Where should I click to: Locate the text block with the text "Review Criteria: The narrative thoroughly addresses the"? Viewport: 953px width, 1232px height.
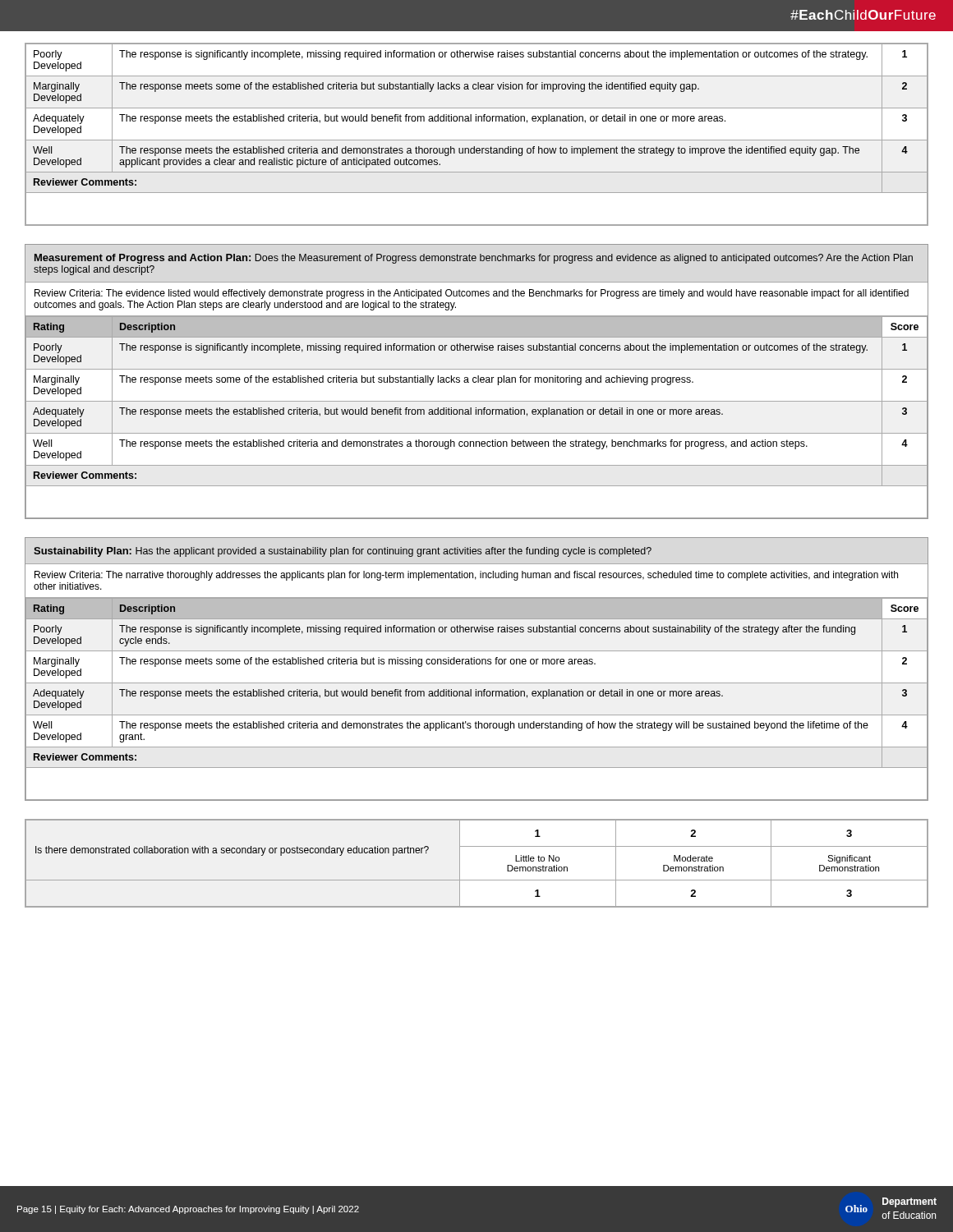[466, 581]
